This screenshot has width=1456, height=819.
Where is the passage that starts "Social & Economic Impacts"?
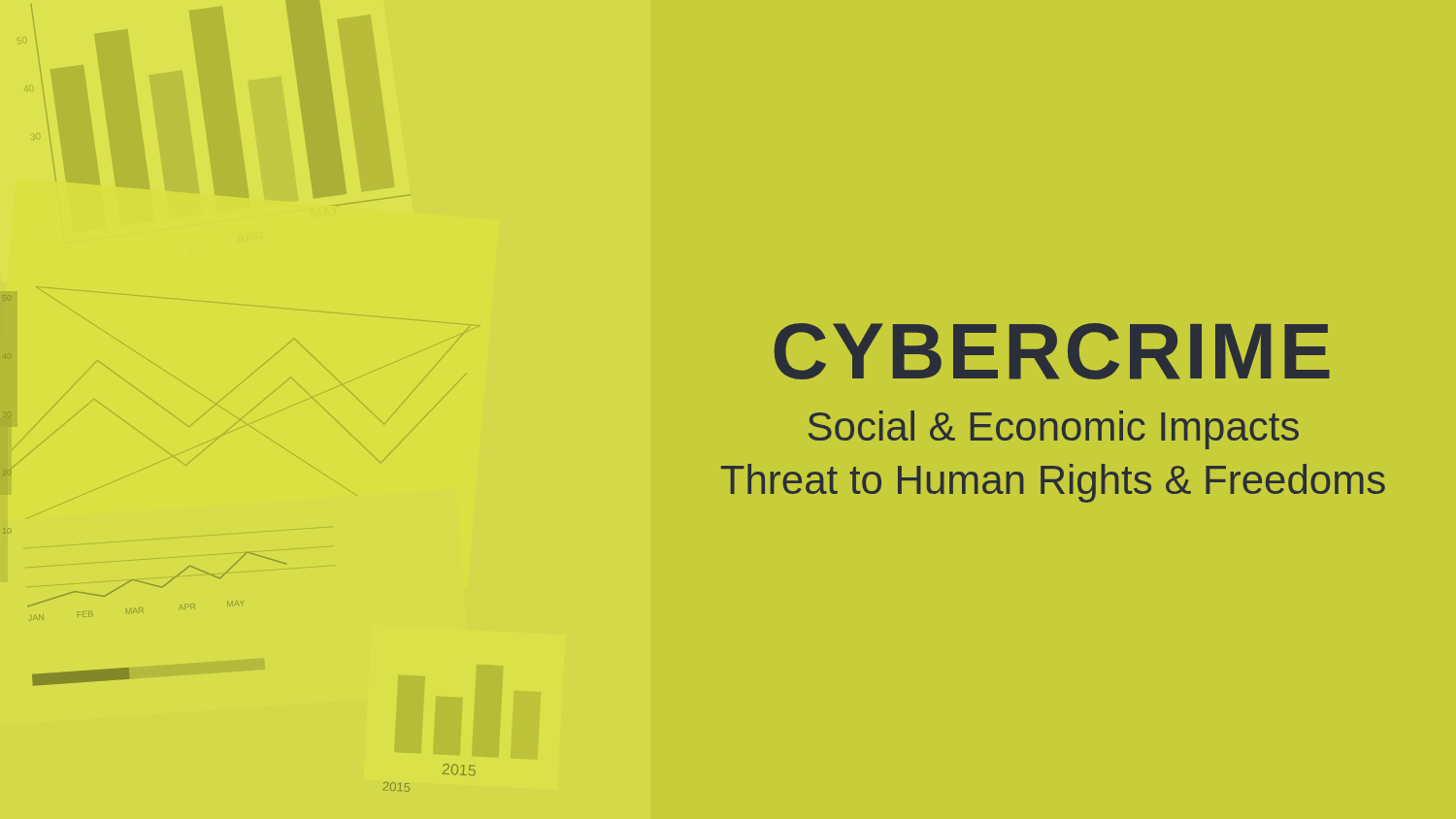[x=1053, y=454]
